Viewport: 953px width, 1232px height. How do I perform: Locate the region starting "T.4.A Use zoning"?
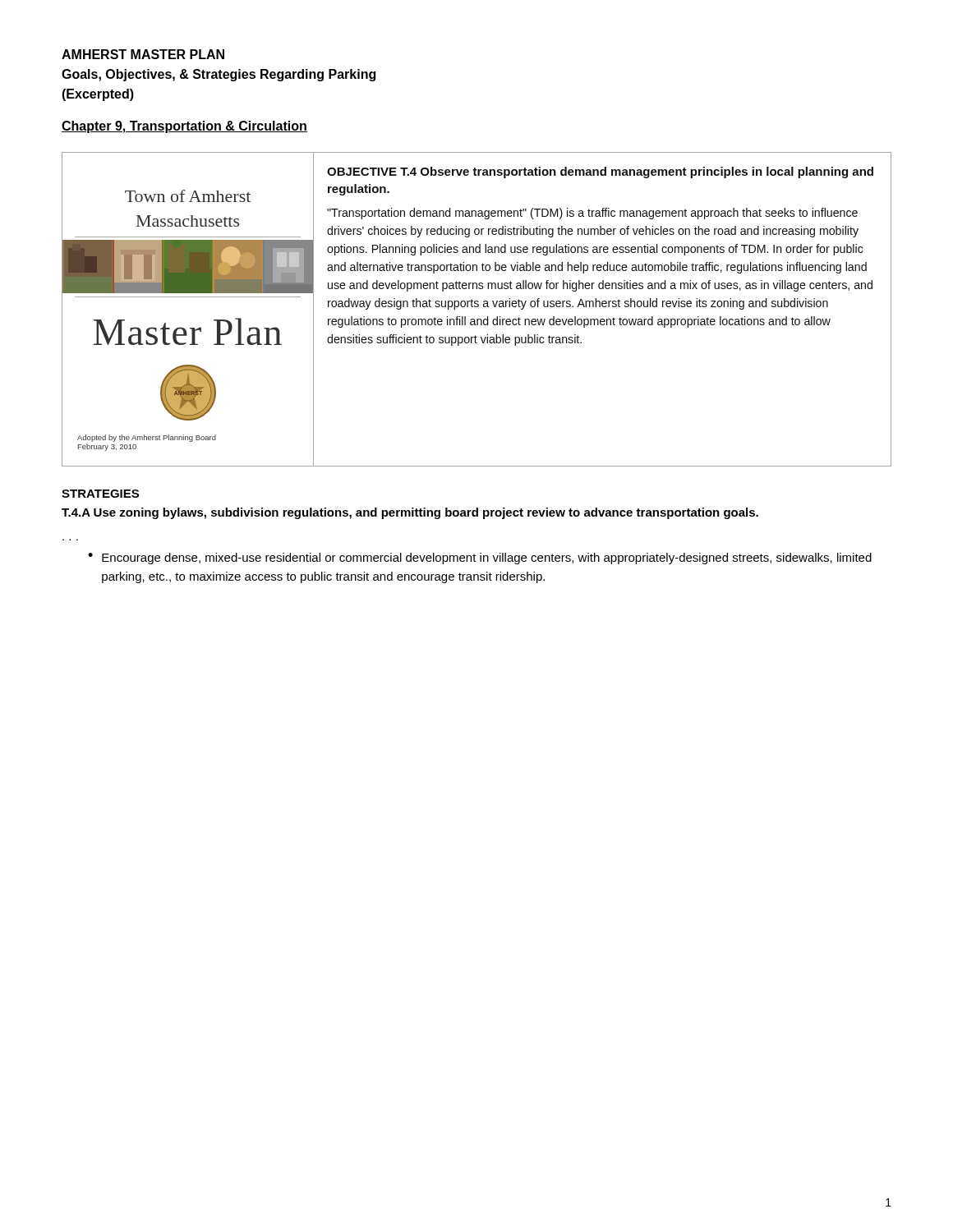click(410, 512)
